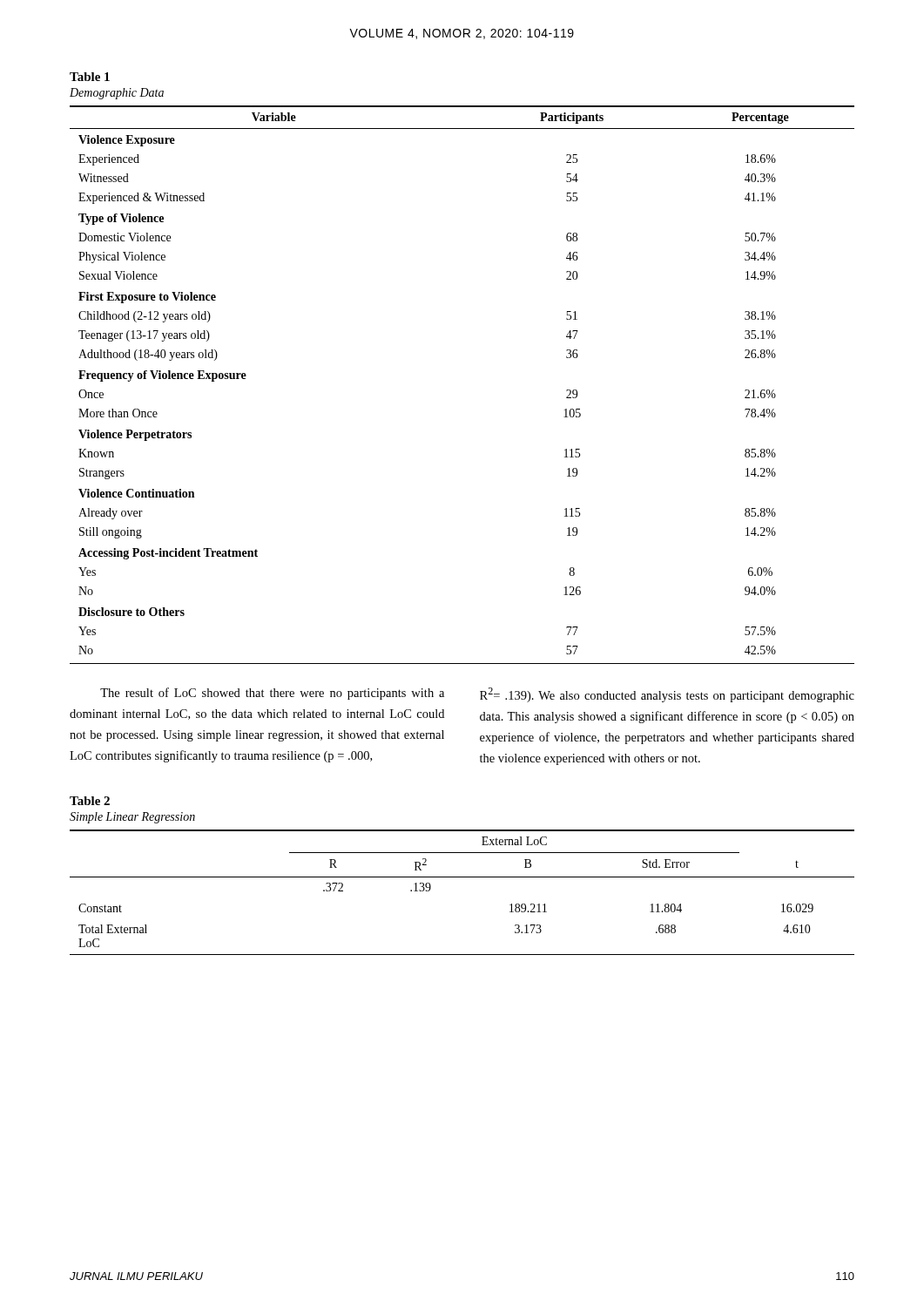
Task: Find "Simple Linear Regression" on this page
Action: [x=132, y=816]
